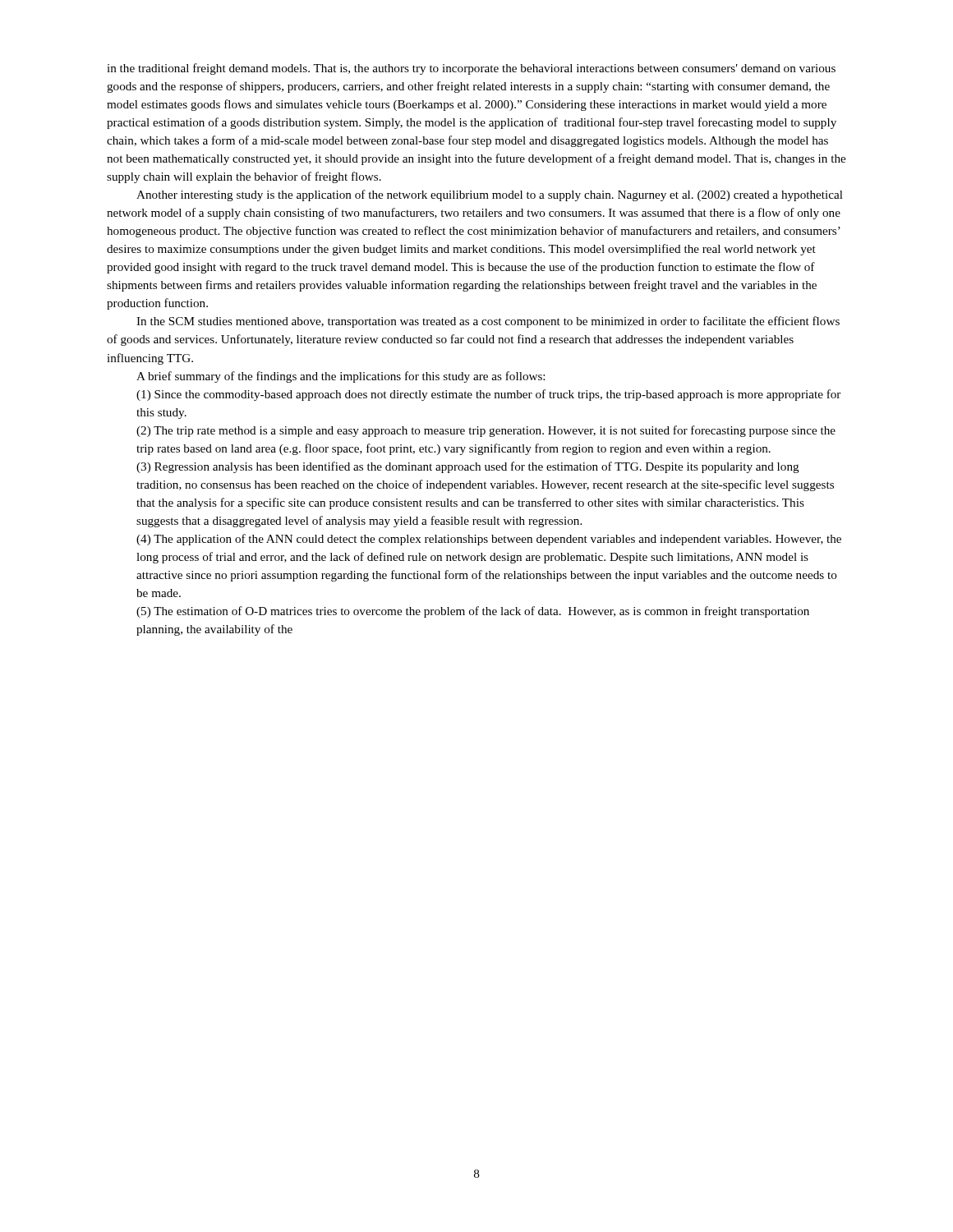Point to the block beginning "(1) Since the"

tap(491, 403)
